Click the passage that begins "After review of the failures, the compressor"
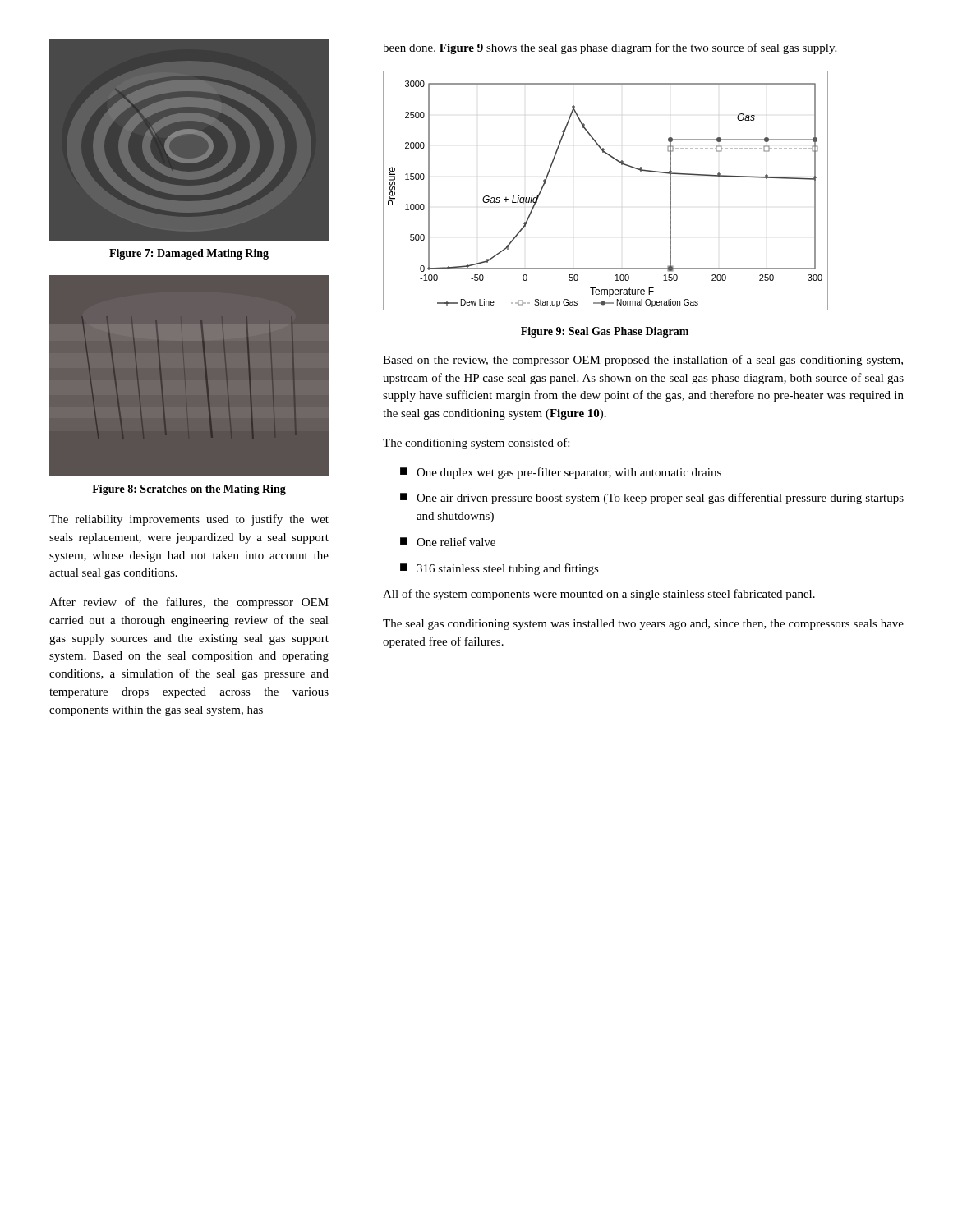The width and height of the screenshot is (953, 1232). point(189,656)
